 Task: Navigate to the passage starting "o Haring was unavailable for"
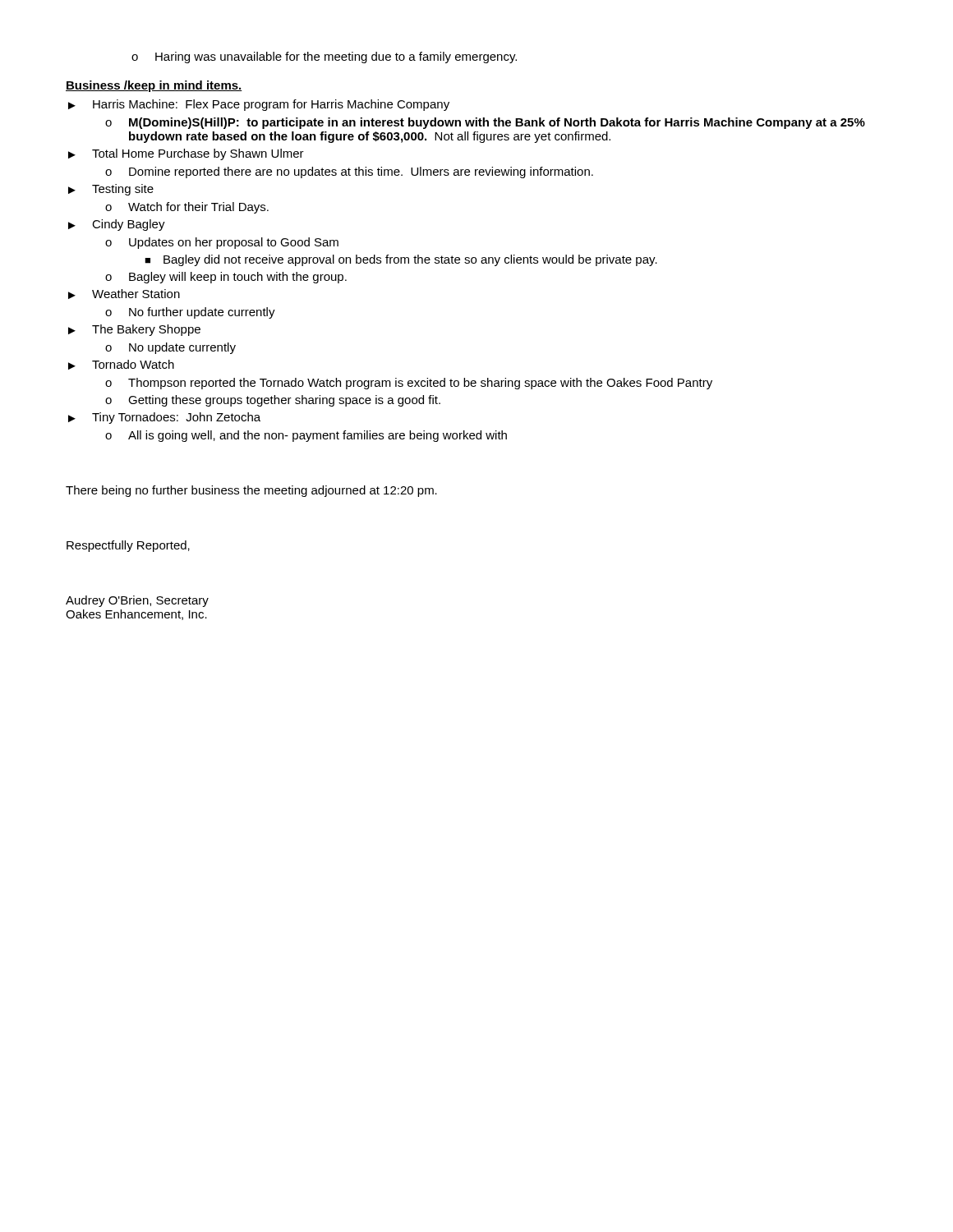pos(325,56)
